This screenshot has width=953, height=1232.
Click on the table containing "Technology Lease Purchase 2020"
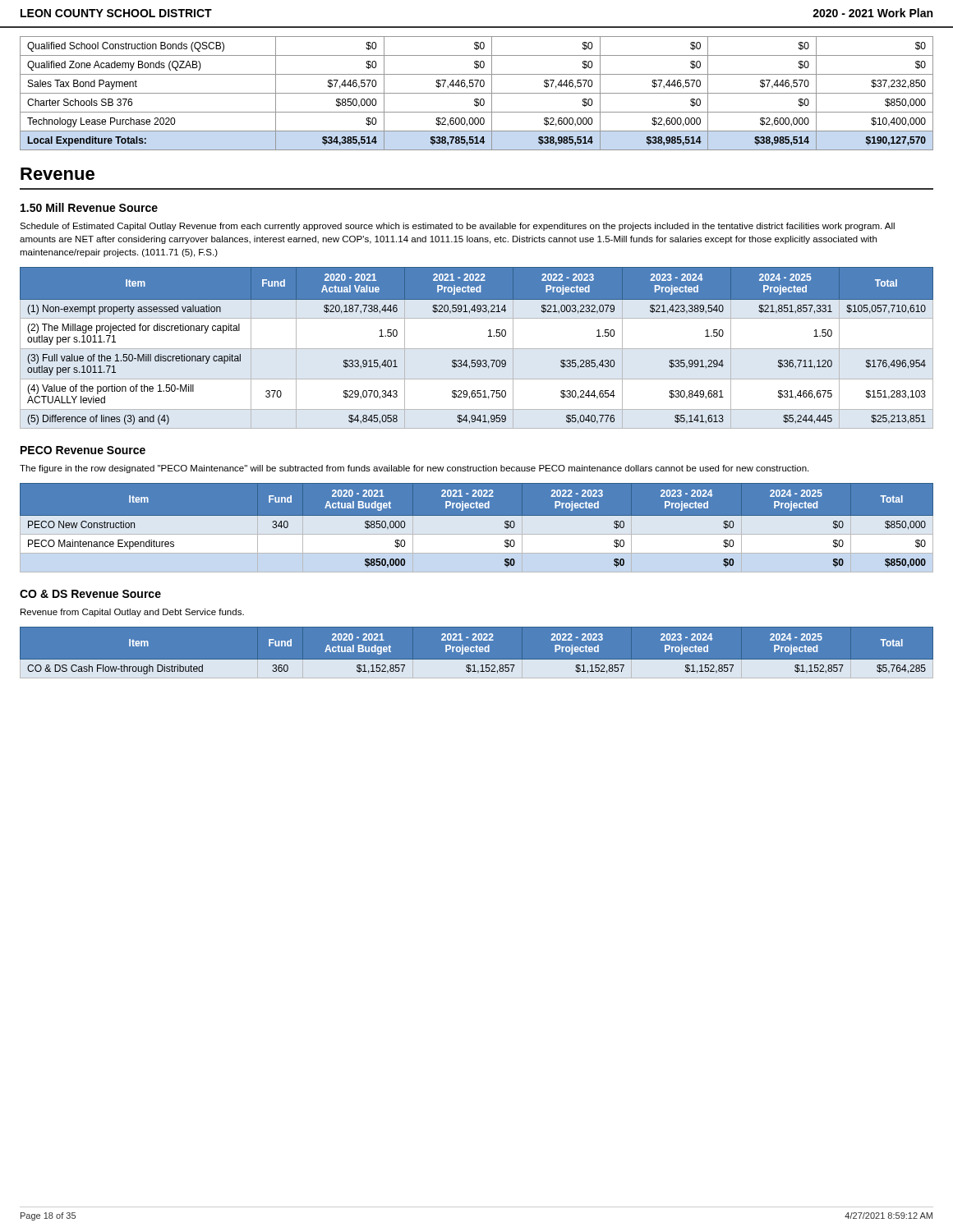[x=476, y=93]
